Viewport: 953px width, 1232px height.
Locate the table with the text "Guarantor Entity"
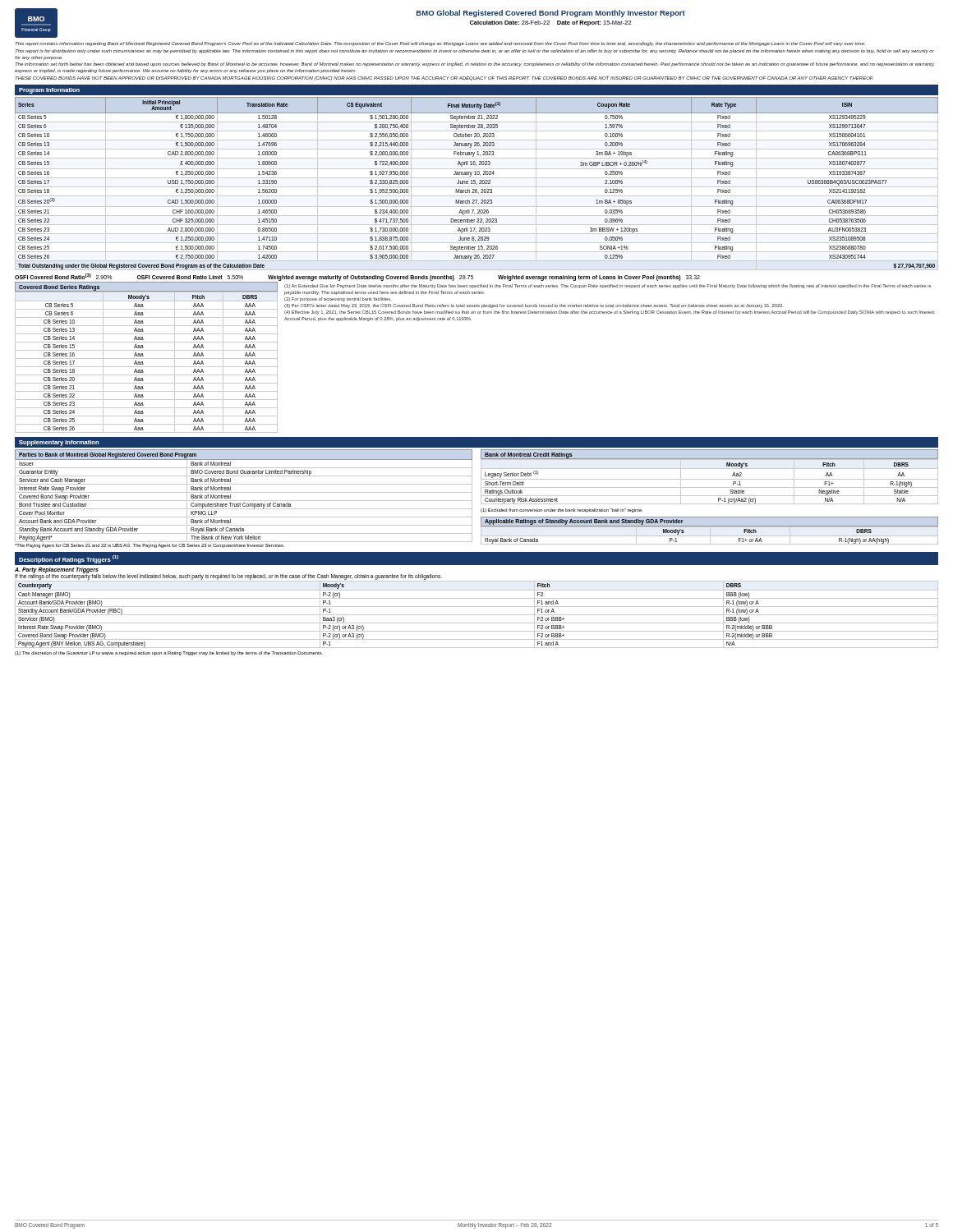click(x=244, y=496)
